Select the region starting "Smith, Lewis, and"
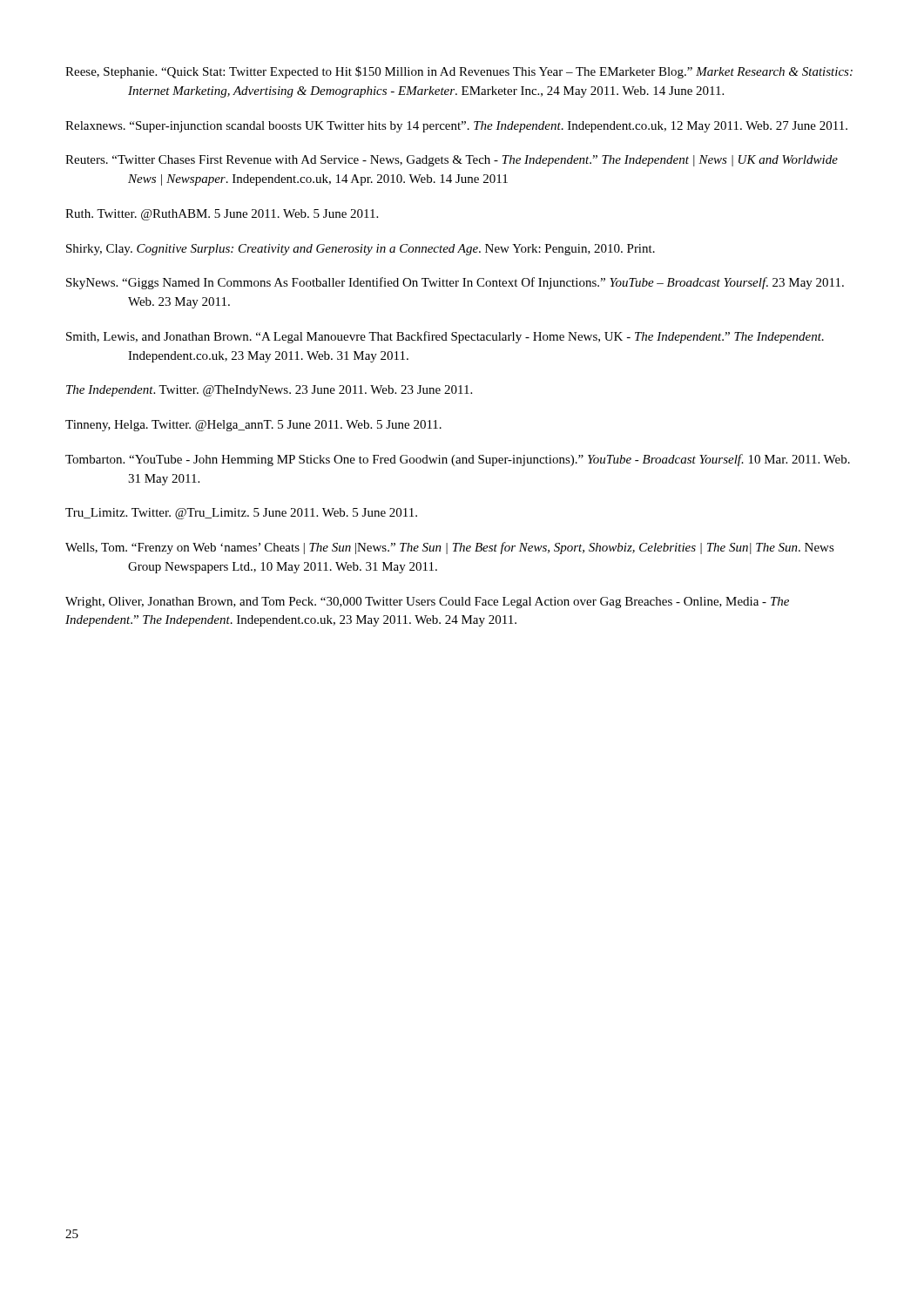 tap(445, 346)
